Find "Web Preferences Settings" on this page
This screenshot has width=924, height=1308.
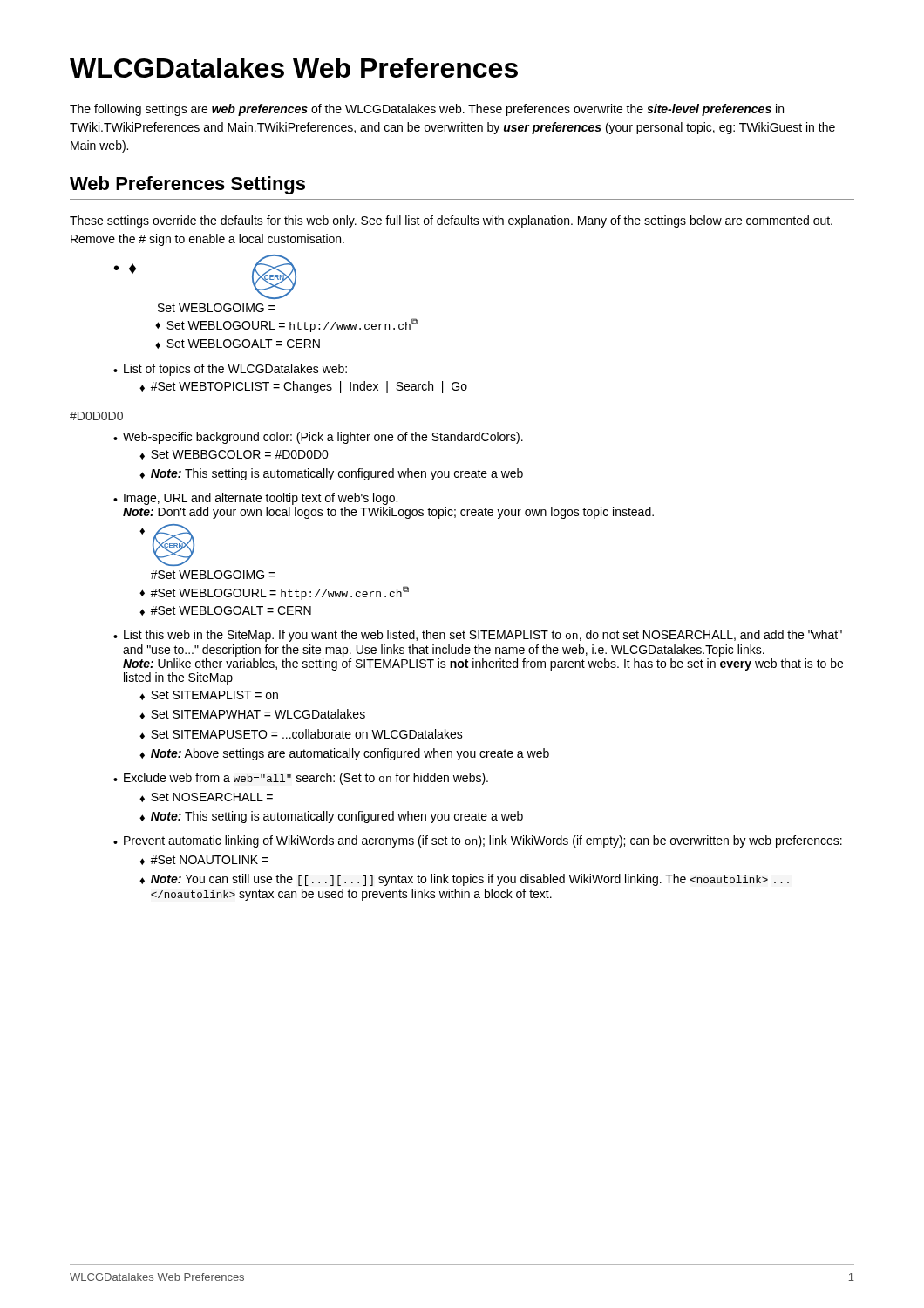tap(187, 185)
